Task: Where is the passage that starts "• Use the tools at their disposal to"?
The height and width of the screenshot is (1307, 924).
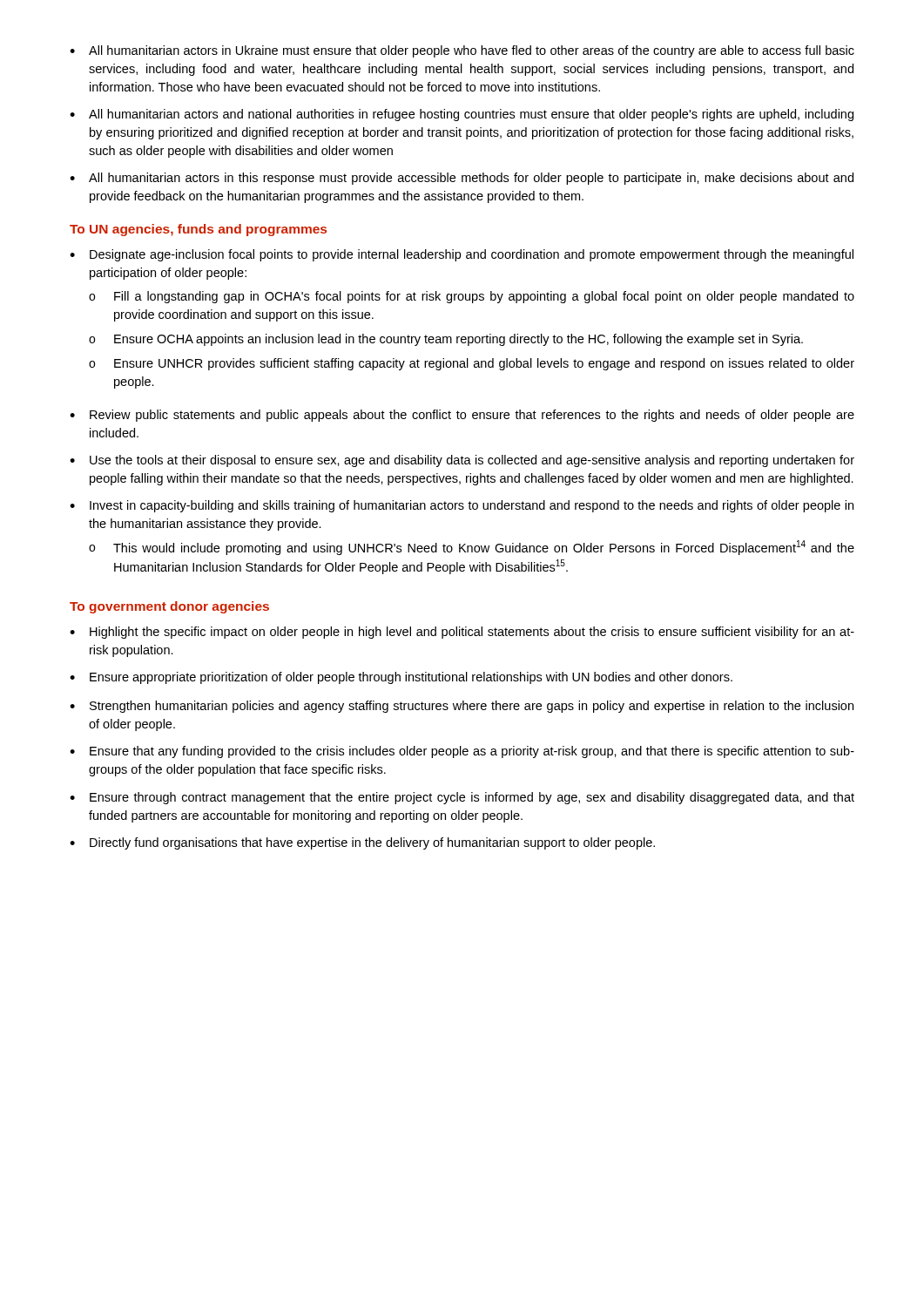Action: click(462, 470)
